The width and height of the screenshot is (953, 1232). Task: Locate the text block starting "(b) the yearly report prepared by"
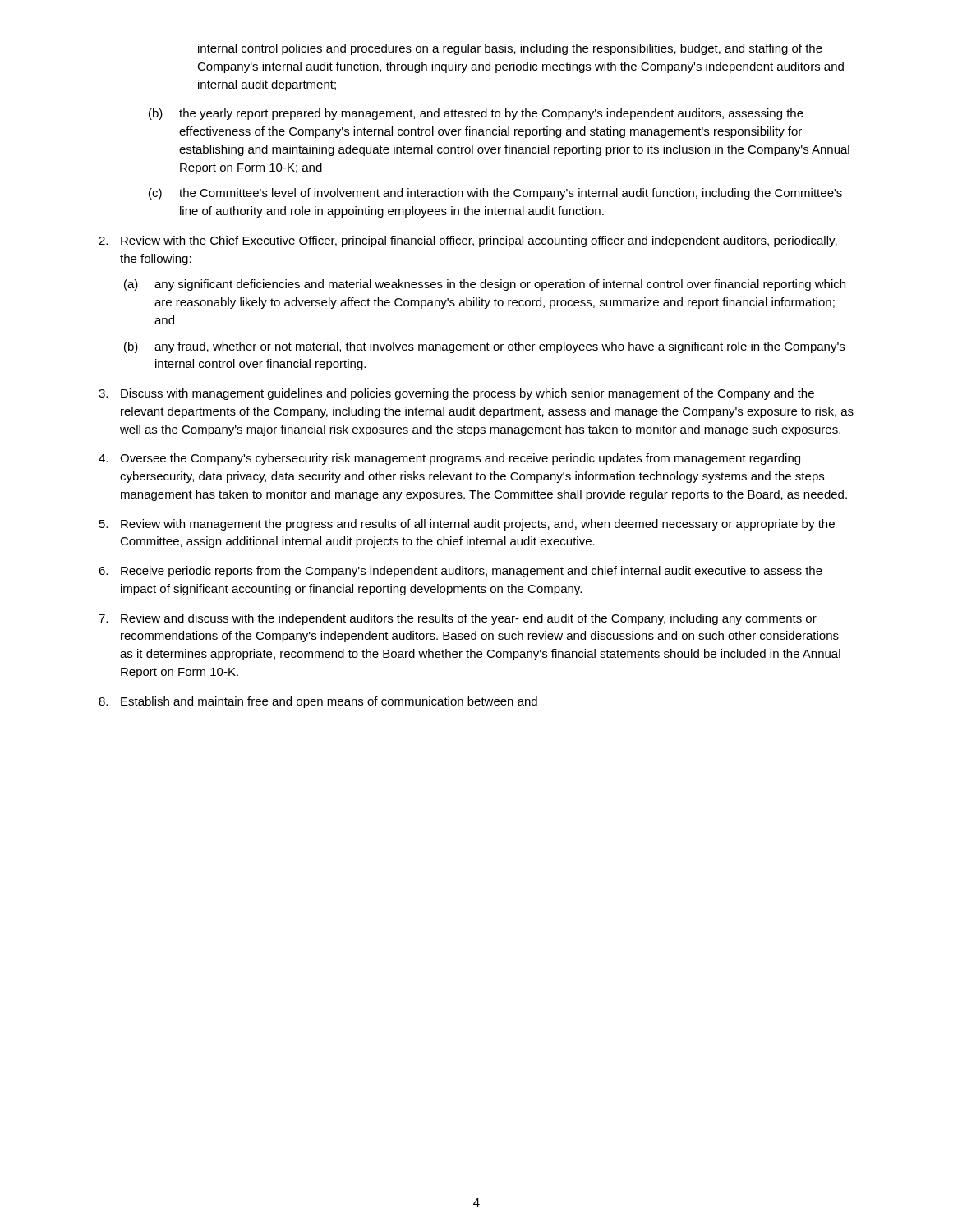[x=501, y=140]
